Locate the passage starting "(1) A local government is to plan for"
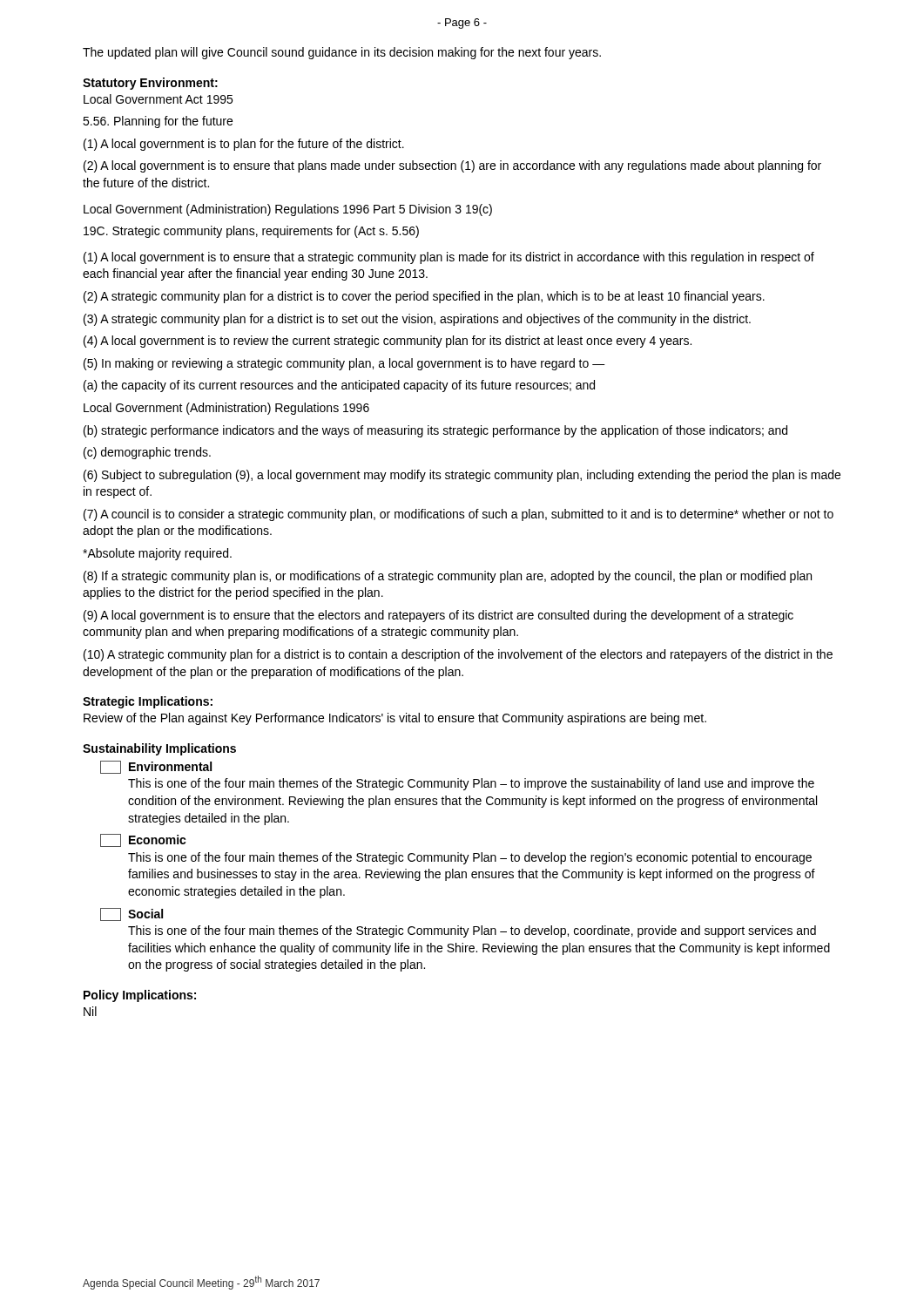924x1307 pixels. click(x=244, y=144)
